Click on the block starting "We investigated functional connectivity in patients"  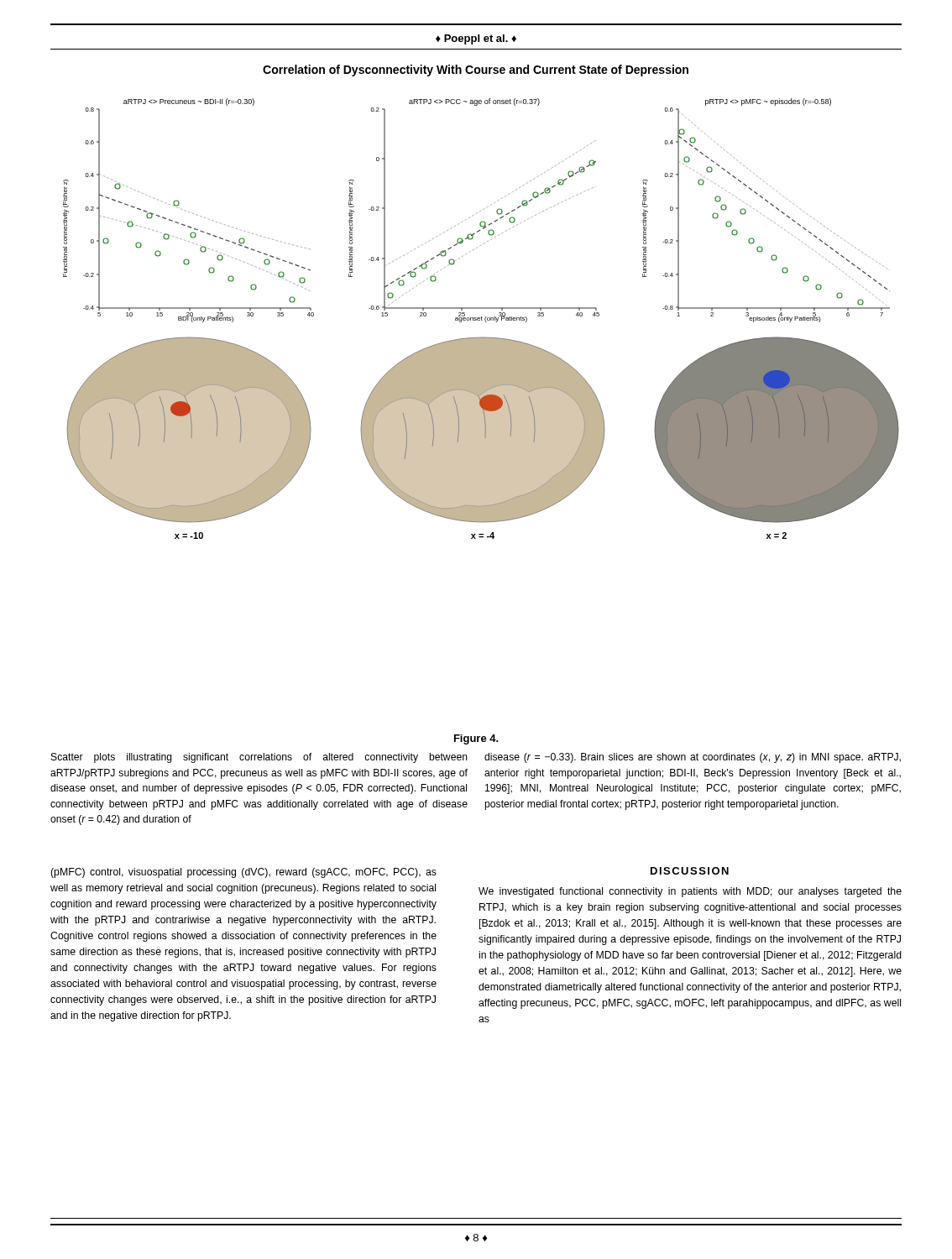690,955
